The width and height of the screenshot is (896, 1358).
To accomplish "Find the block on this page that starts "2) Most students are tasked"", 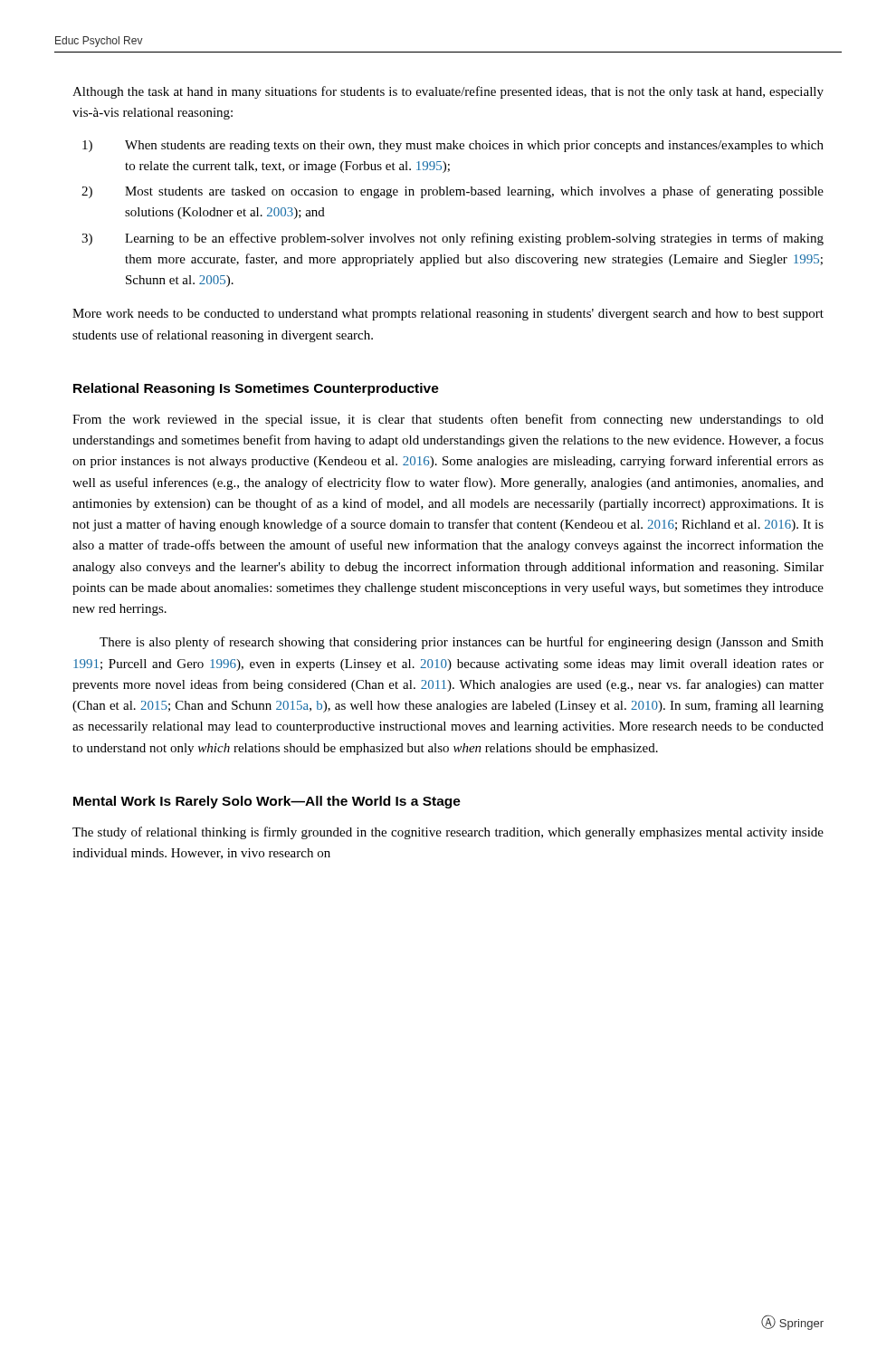I will pos(448,202).
